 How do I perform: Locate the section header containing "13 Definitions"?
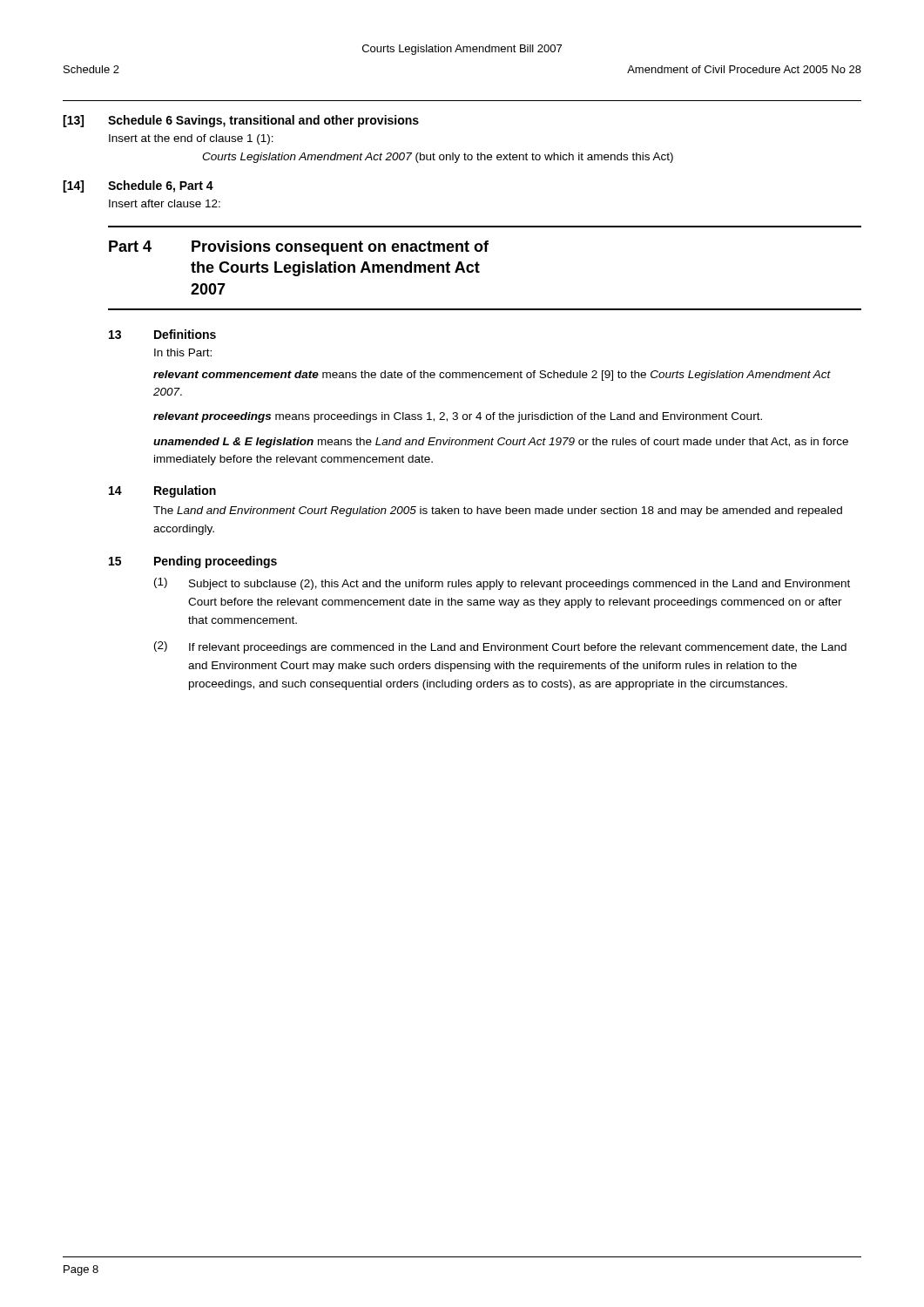[x=162, y=335]
